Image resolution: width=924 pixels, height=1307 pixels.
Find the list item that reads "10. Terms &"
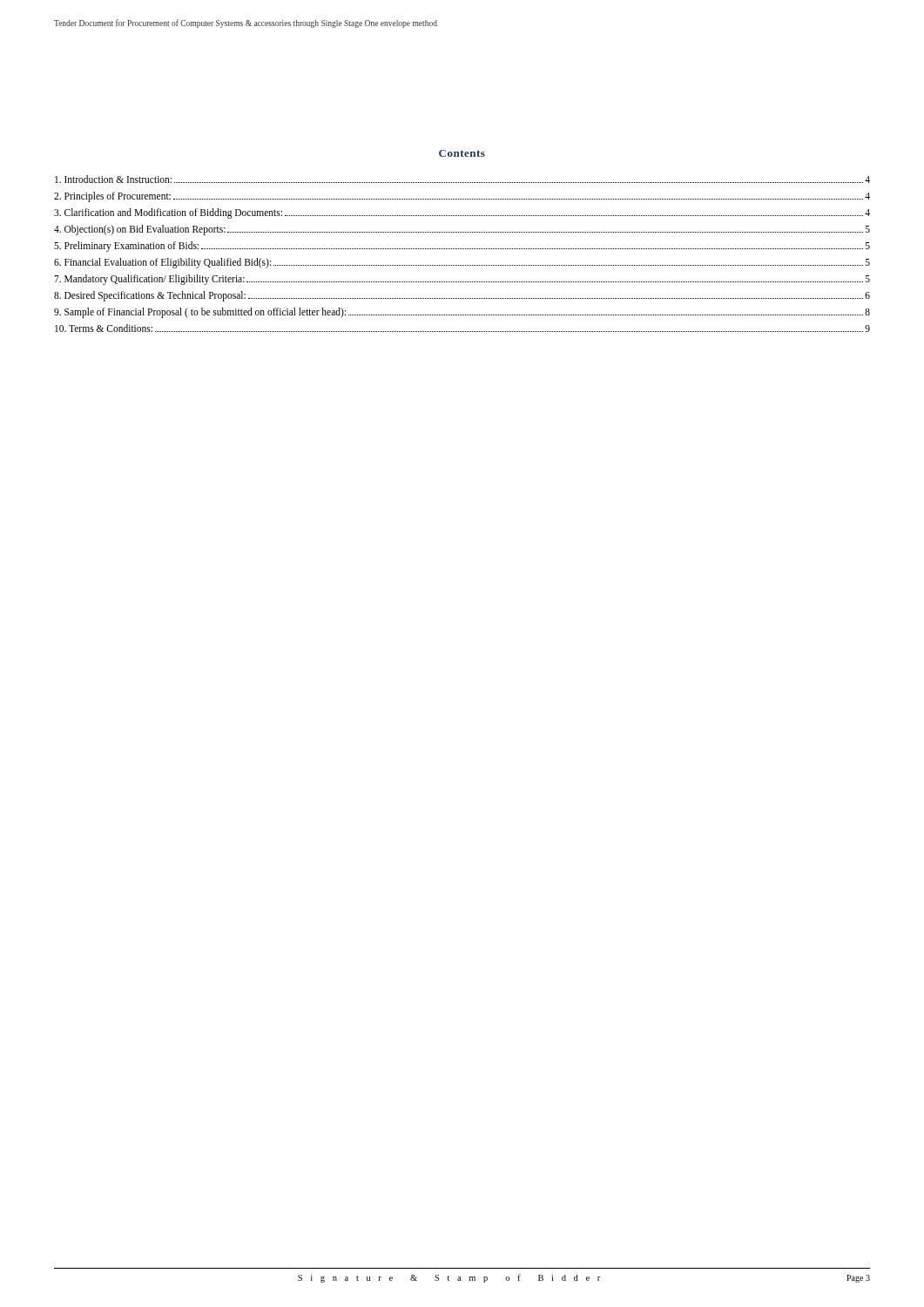click(x=462, y=328)
